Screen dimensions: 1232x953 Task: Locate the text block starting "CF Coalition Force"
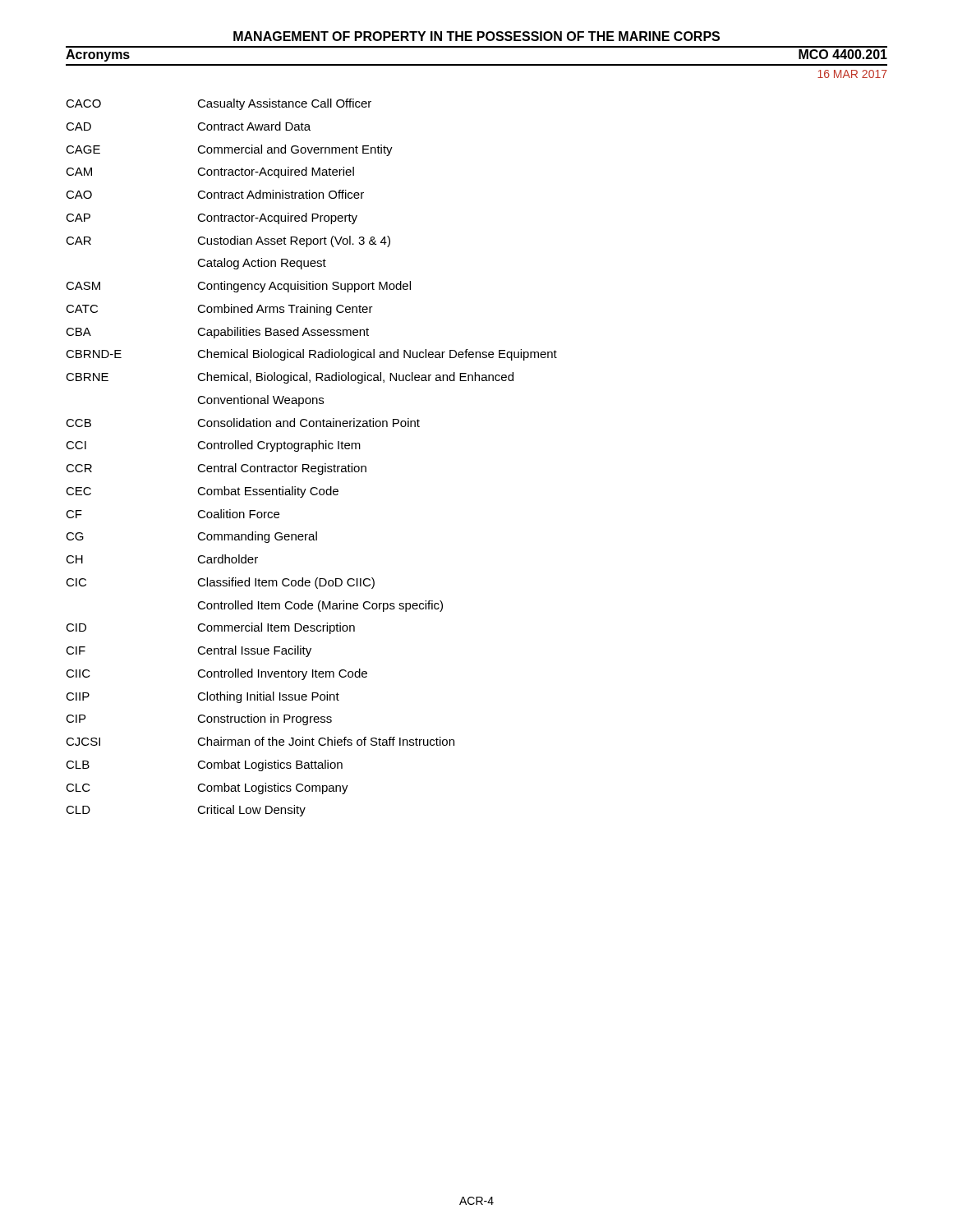(x=68, y=514)
